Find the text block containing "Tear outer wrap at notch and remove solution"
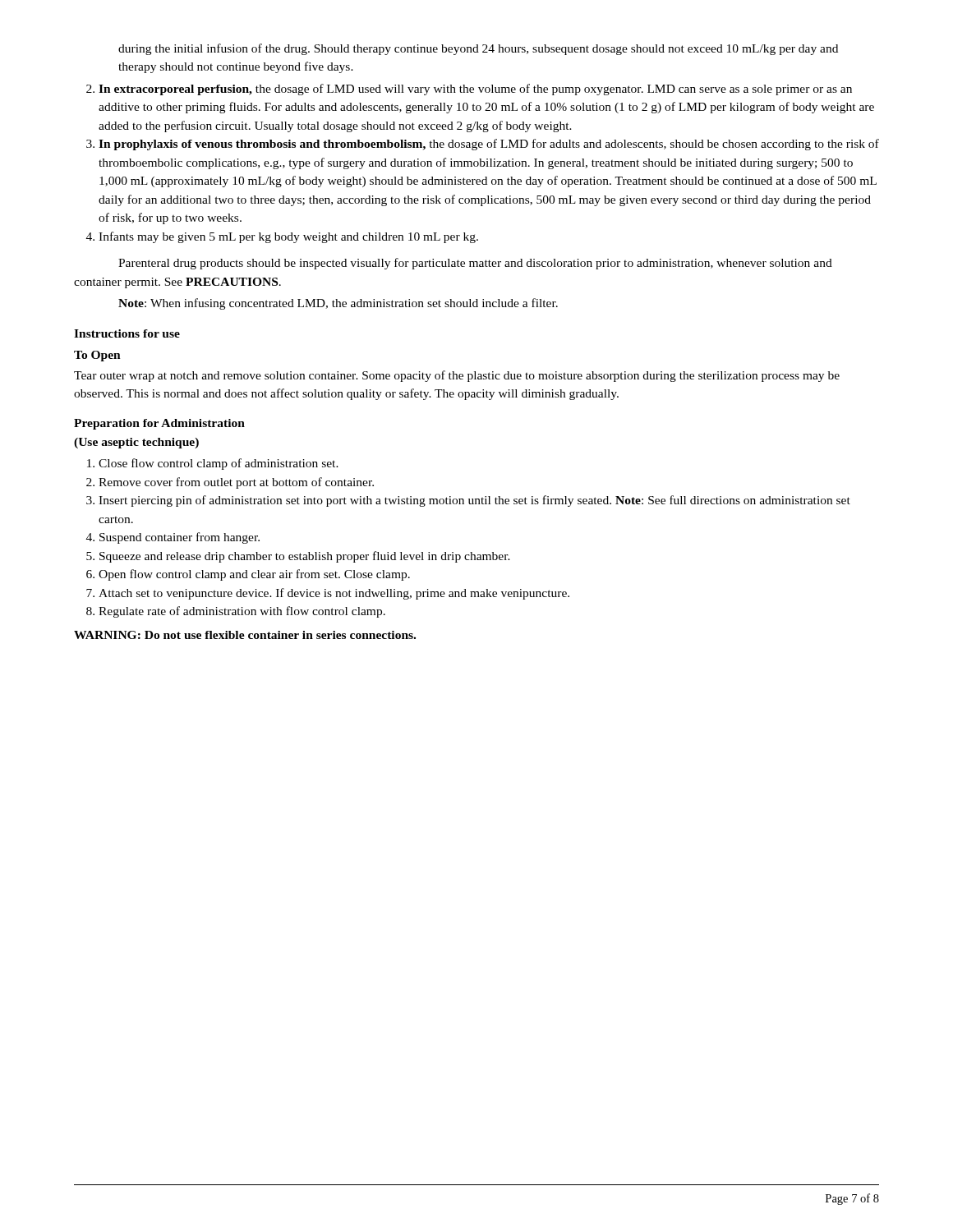This screenshot has height=1232, width=953. (x=457, y=384)
